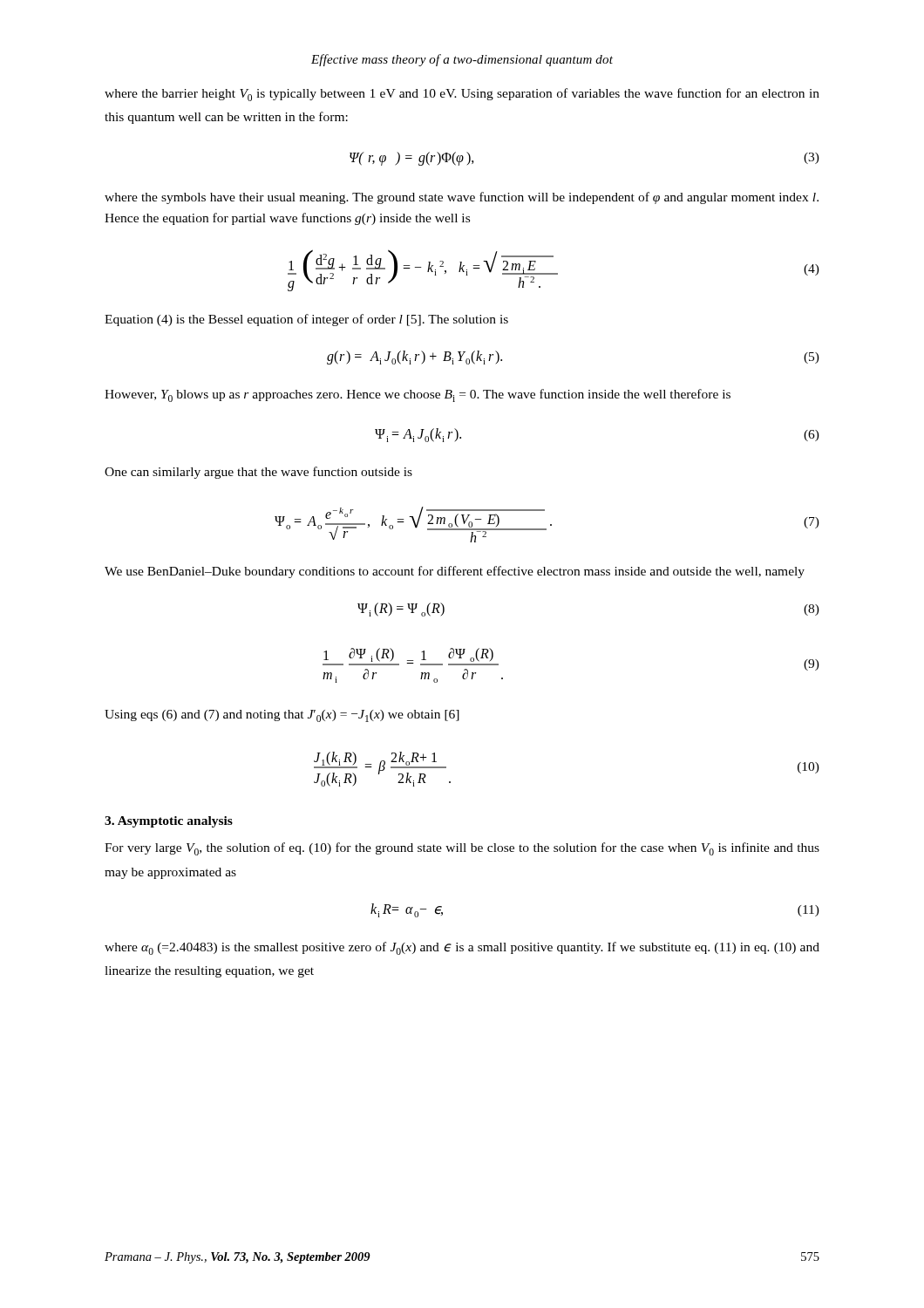Locate the block of text that opens with "For very large V0, the"

pyautogui.click(x=462, y=860)
